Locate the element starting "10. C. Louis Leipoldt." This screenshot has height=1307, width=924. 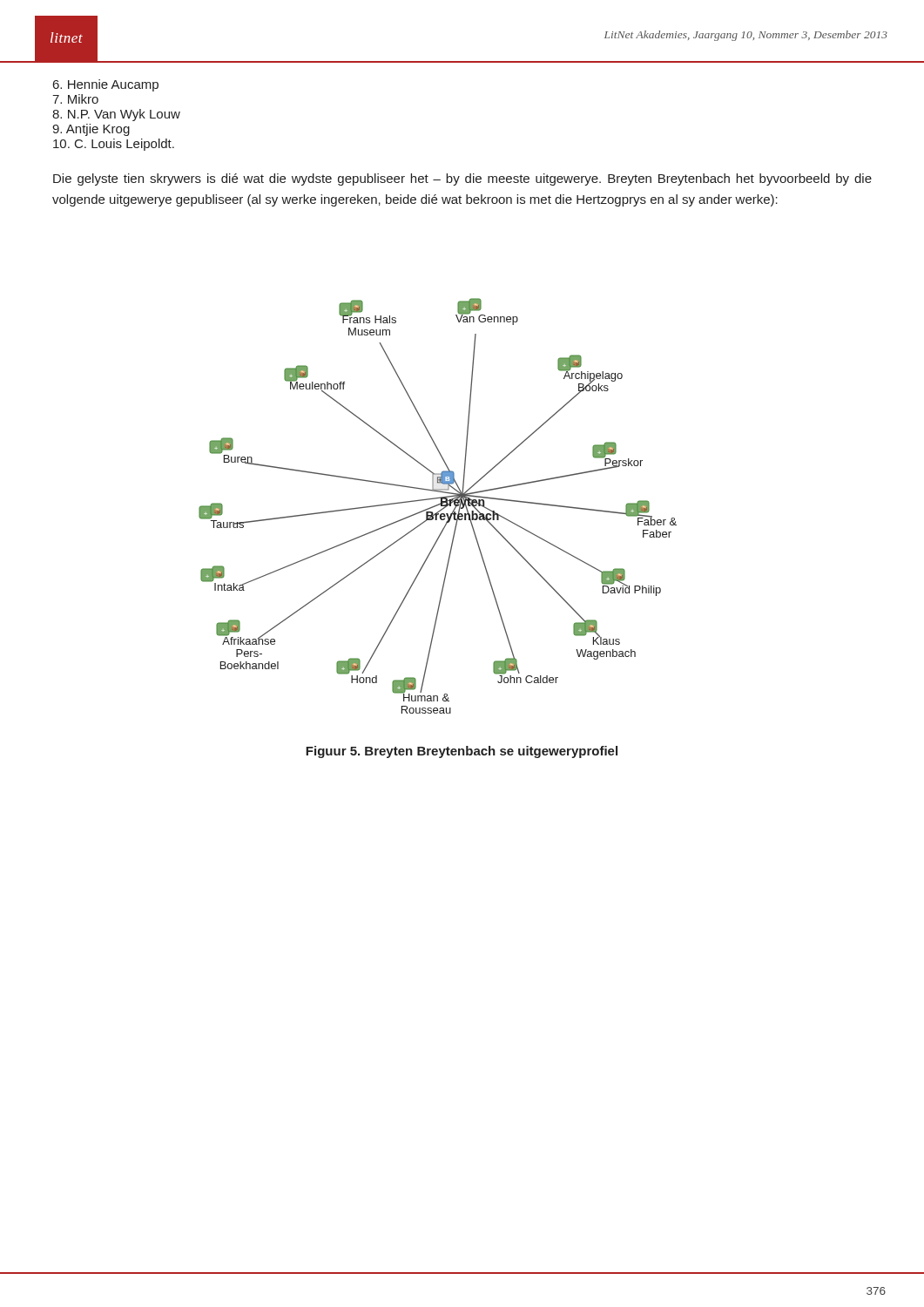pyautogui.click(x=114, y=143)
